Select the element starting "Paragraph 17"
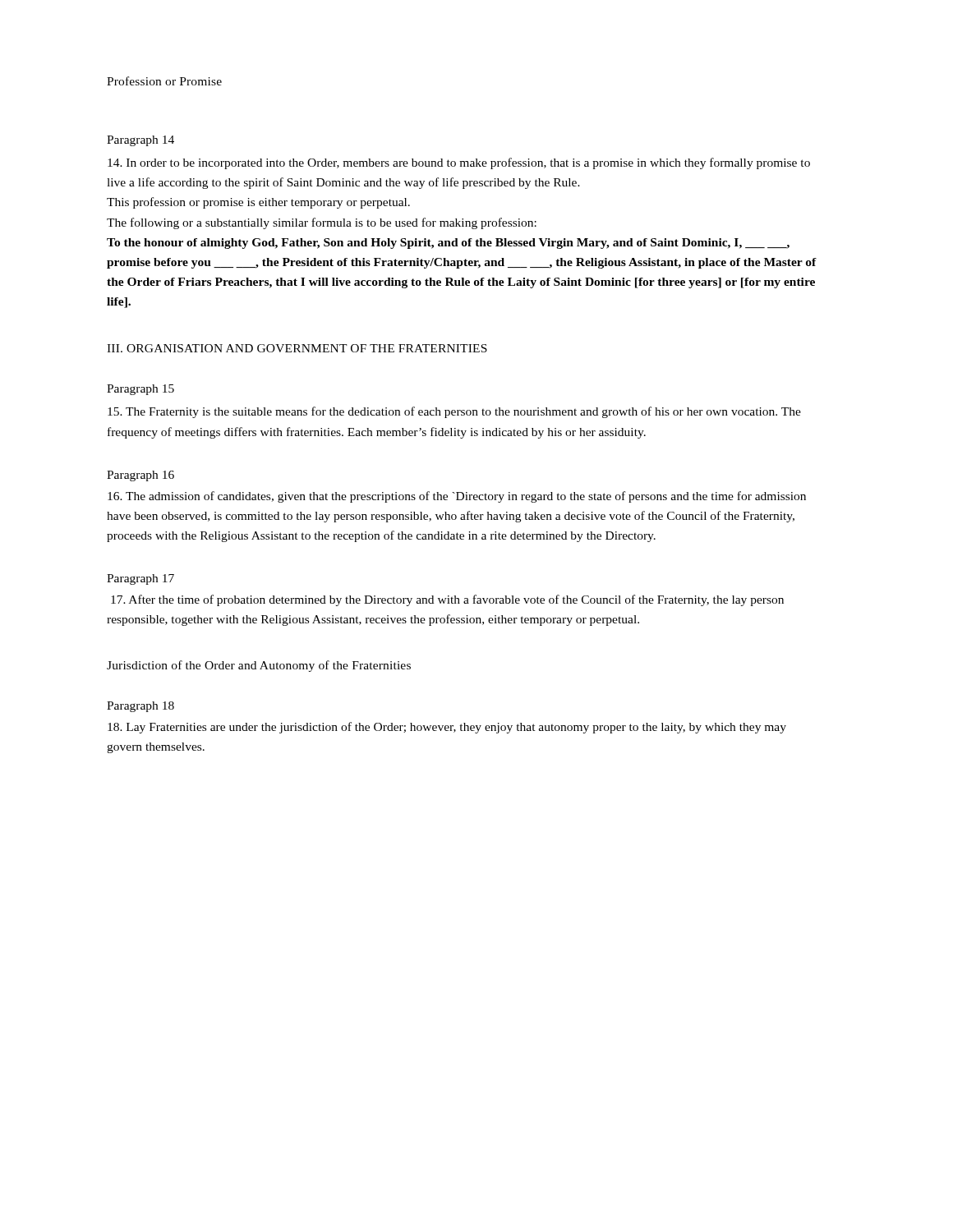Screen dimensions: 1232x953 141,578
